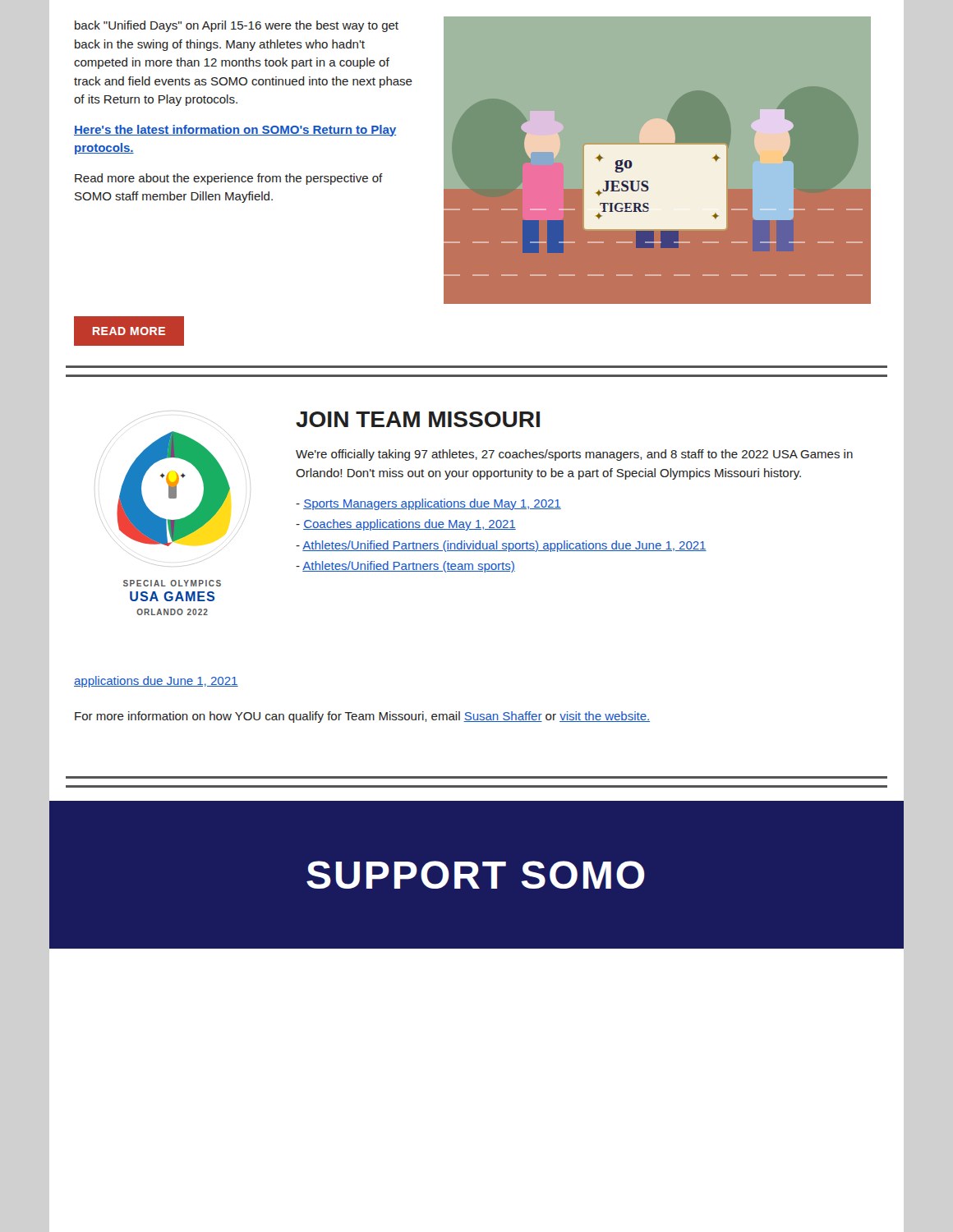
Task: Find the list item that reads "Athletes/Unified Partners (individual sports) applications due June"
Action: 501,545
